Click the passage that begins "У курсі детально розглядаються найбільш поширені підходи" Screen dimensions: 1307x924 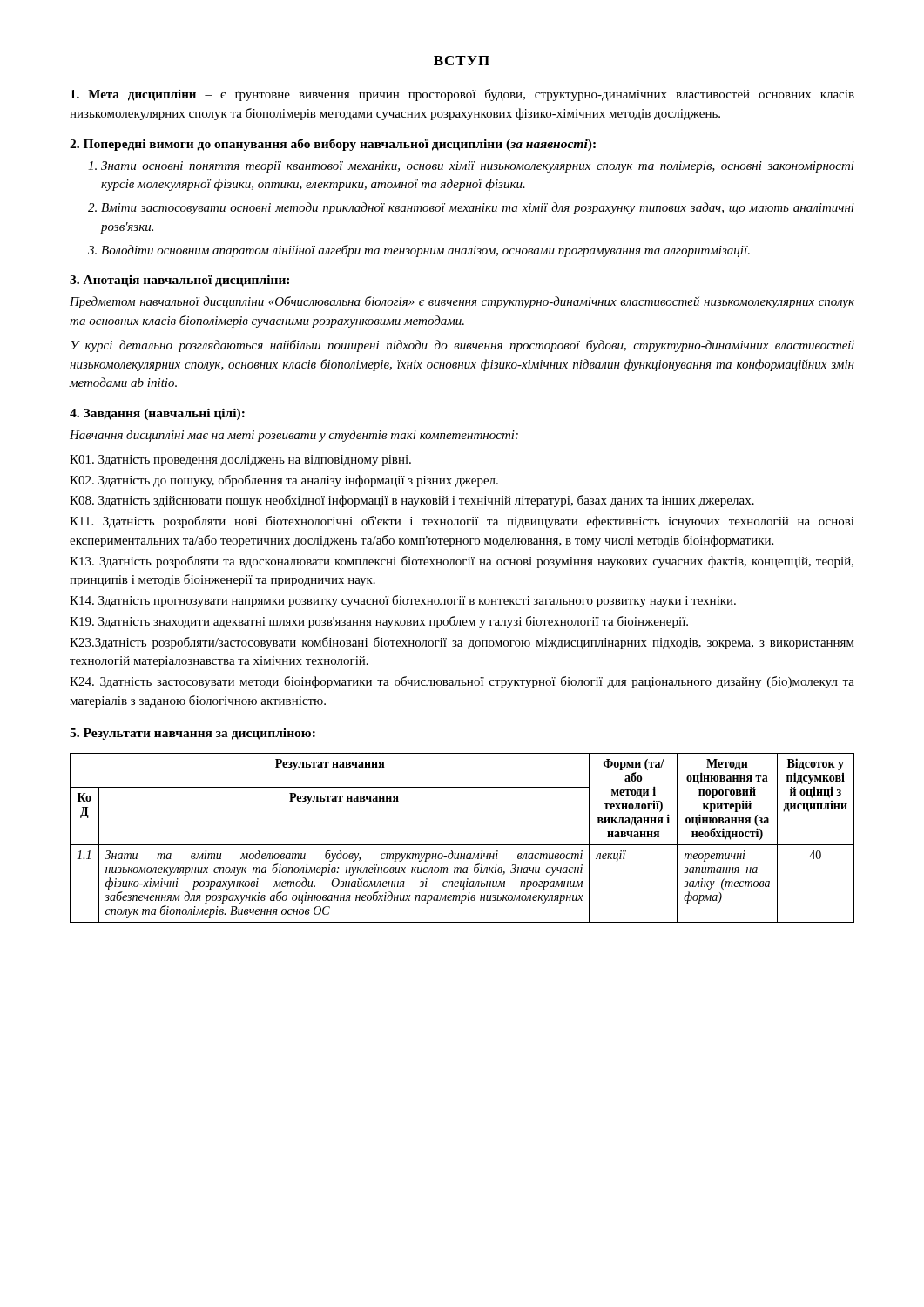(462, 364)
